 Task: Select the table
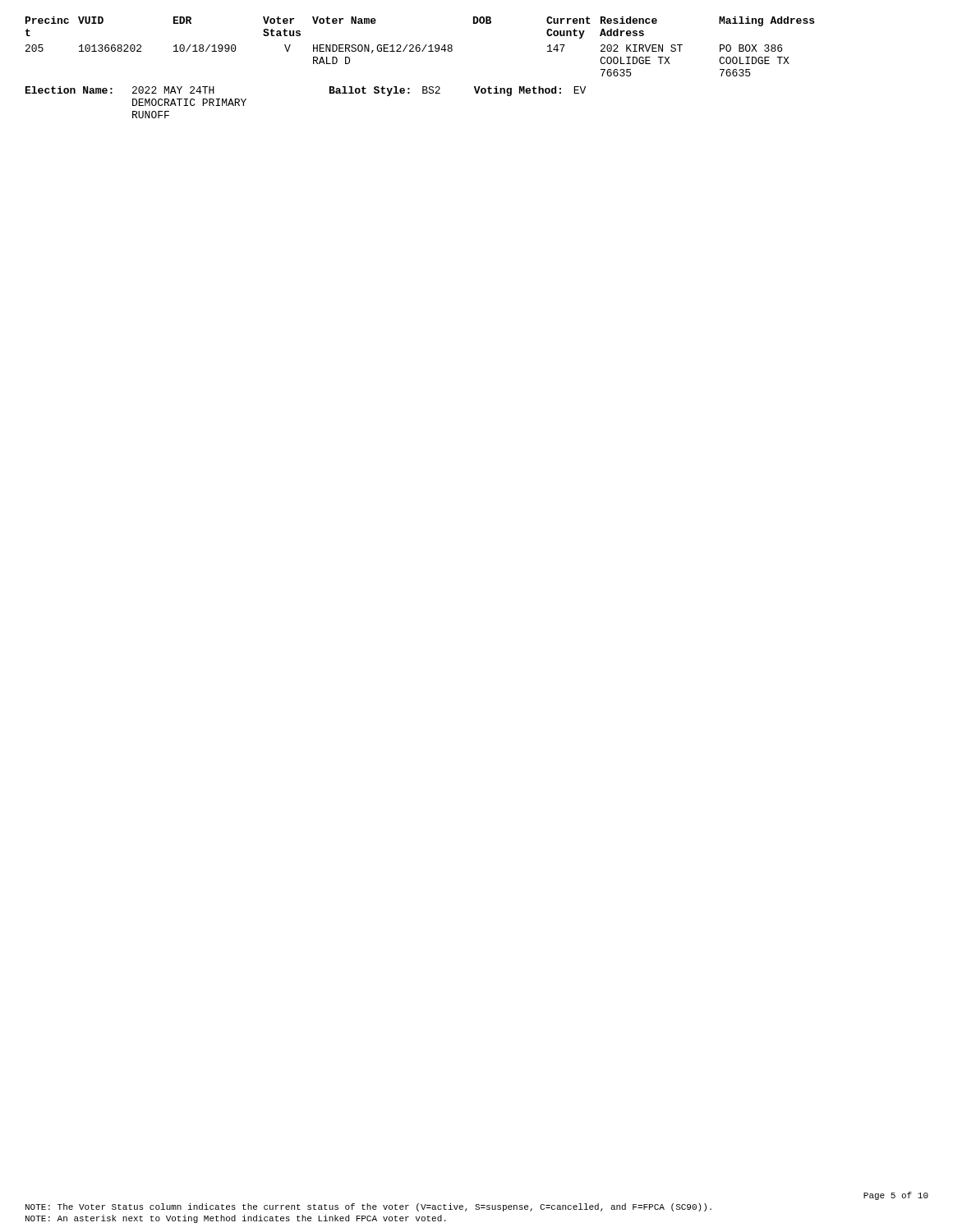[476, 40]
